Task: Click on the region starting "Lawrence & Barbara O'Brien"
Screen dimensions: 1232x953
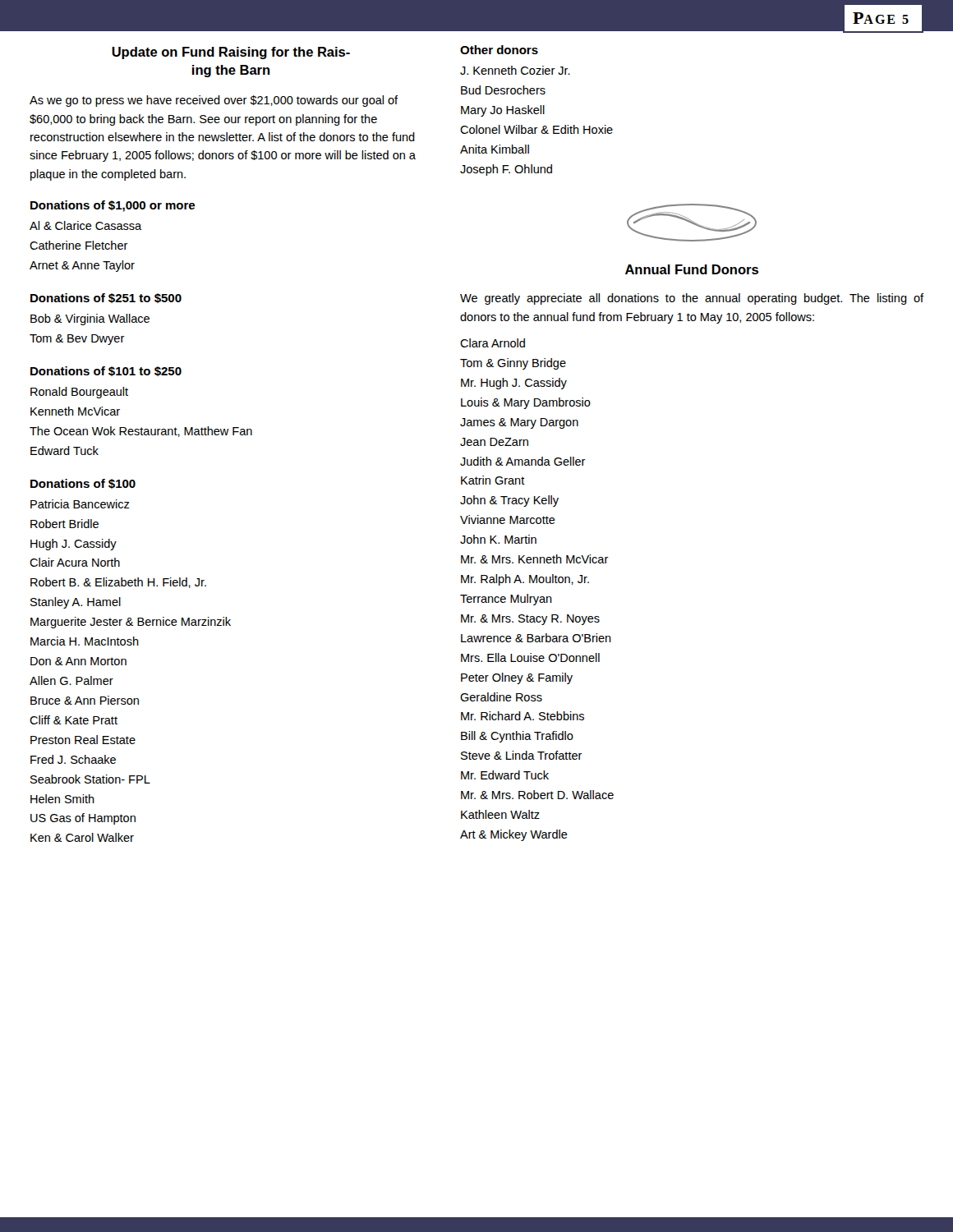Action: click(x=536, y=638)
